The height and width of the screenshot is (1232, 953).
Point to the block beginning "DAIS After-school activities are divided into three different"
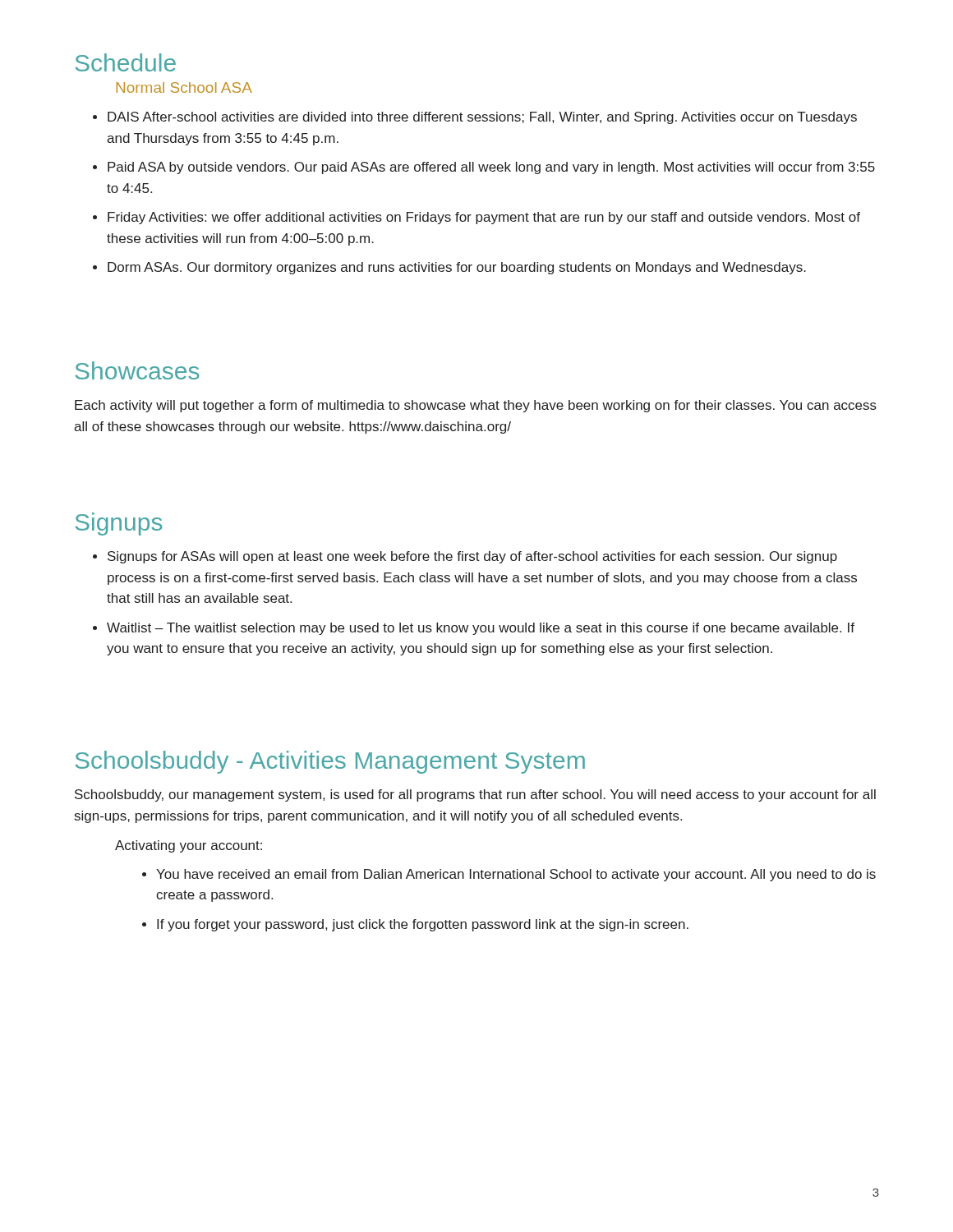pyautogui.click(x=493, y=128)
